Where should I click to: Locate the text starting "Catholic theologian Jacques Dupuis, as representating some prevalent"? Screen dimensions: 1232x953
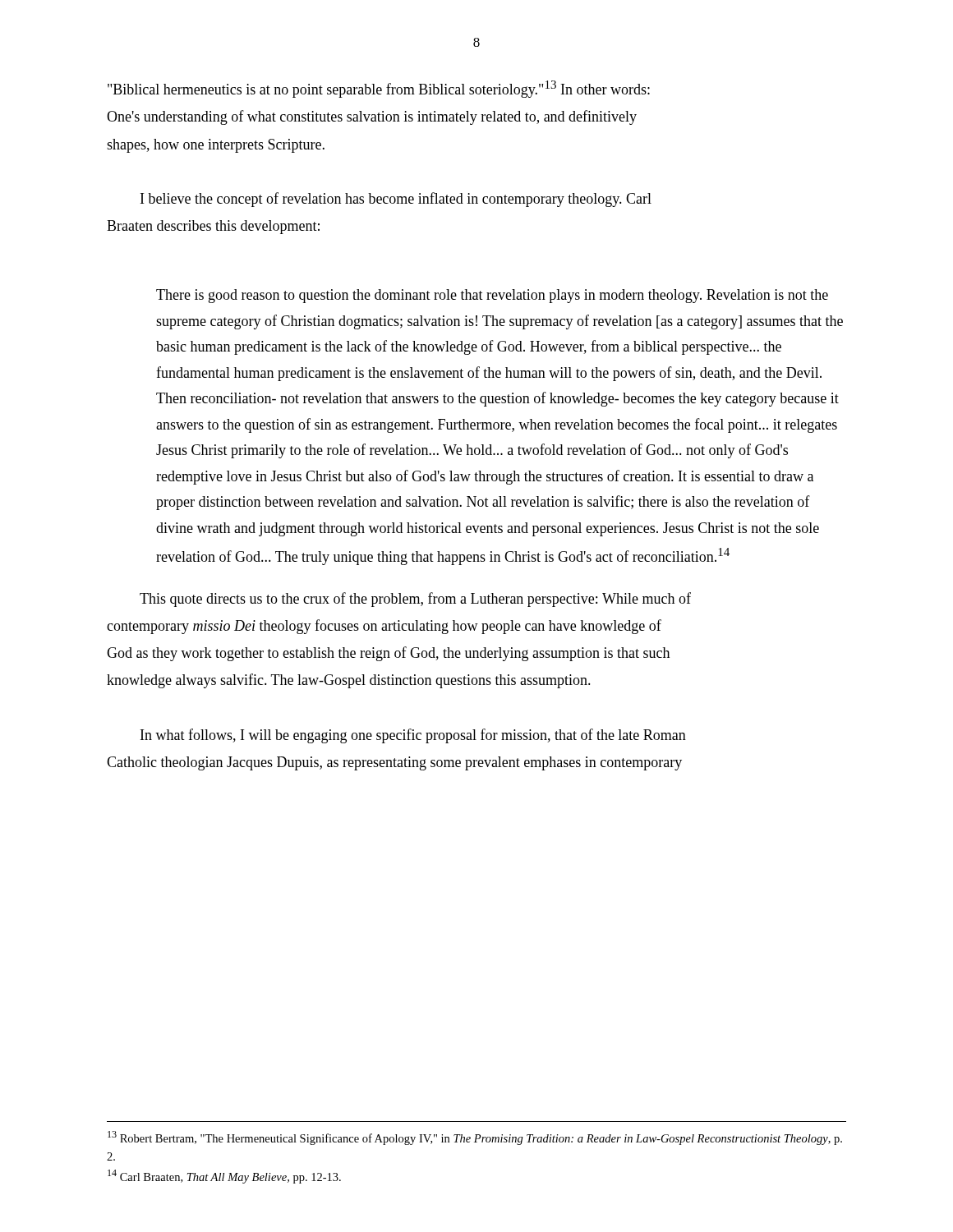pos(394,762)
